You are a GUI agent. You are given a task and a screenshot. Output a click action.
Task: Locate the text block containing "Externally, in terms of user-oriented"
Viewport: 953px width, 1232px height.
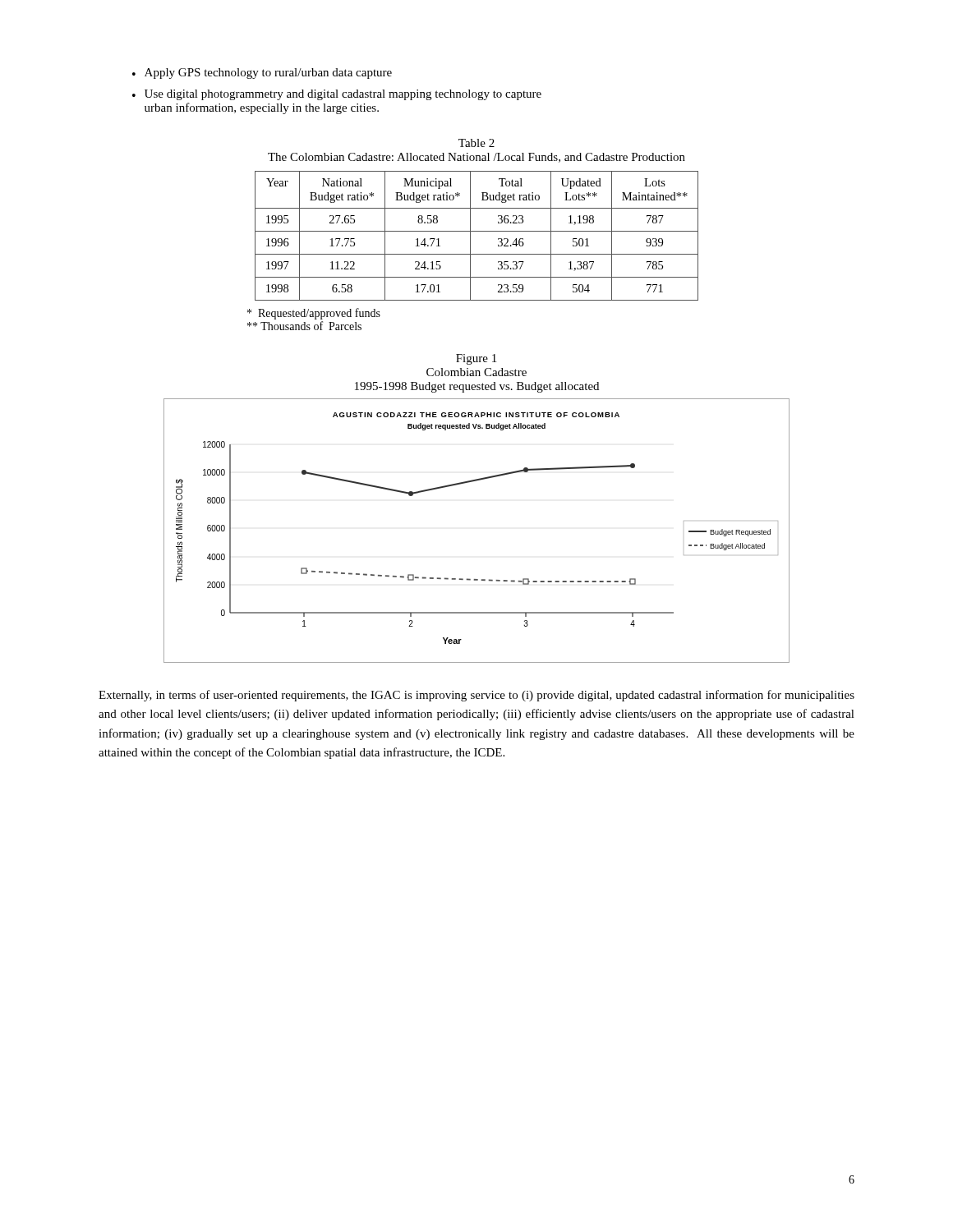[476, 723]
